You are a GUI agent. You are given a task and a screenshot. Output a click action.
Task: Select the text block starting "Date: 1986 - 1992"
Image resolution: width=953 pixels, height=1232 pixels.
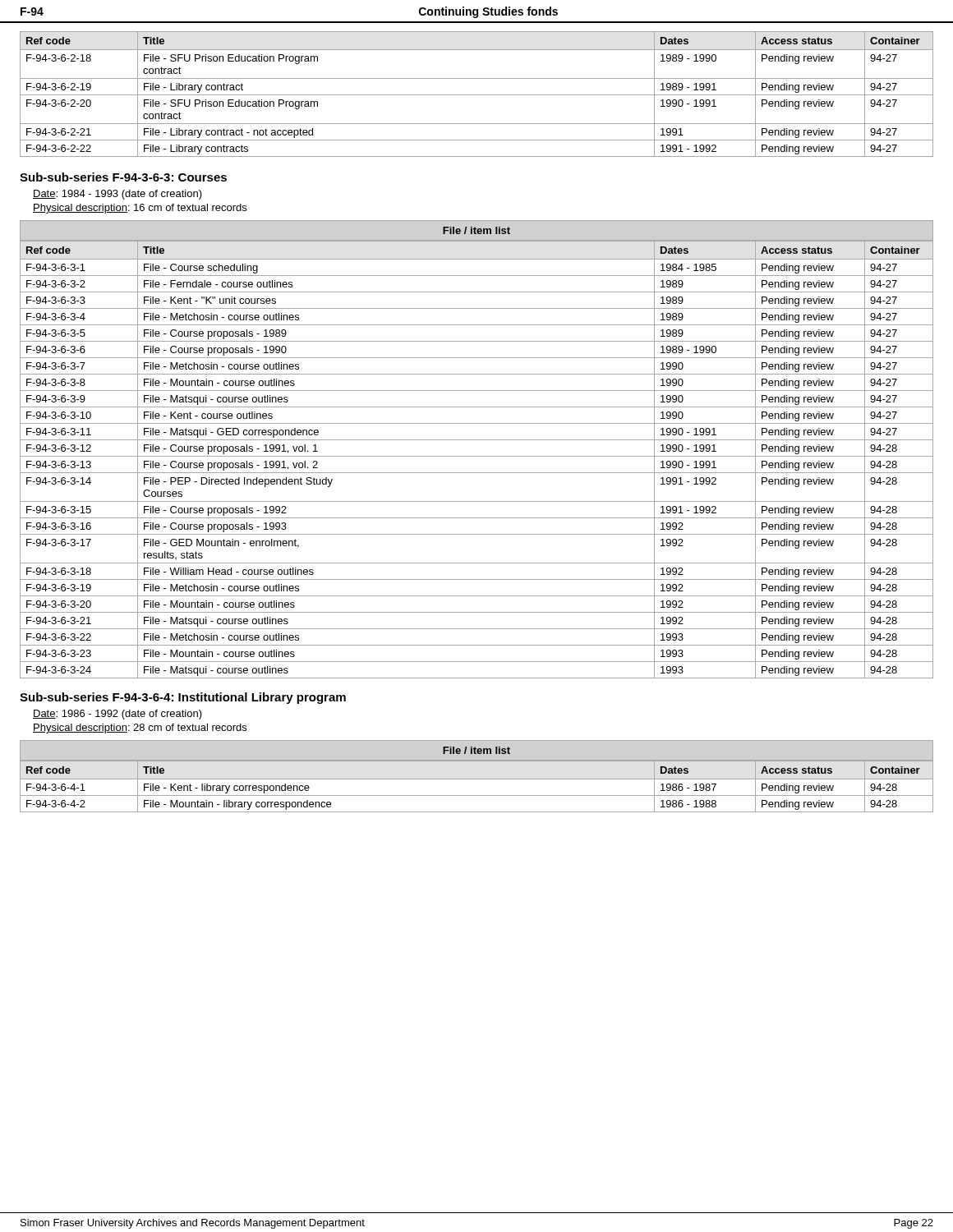(x=118, y=713)
